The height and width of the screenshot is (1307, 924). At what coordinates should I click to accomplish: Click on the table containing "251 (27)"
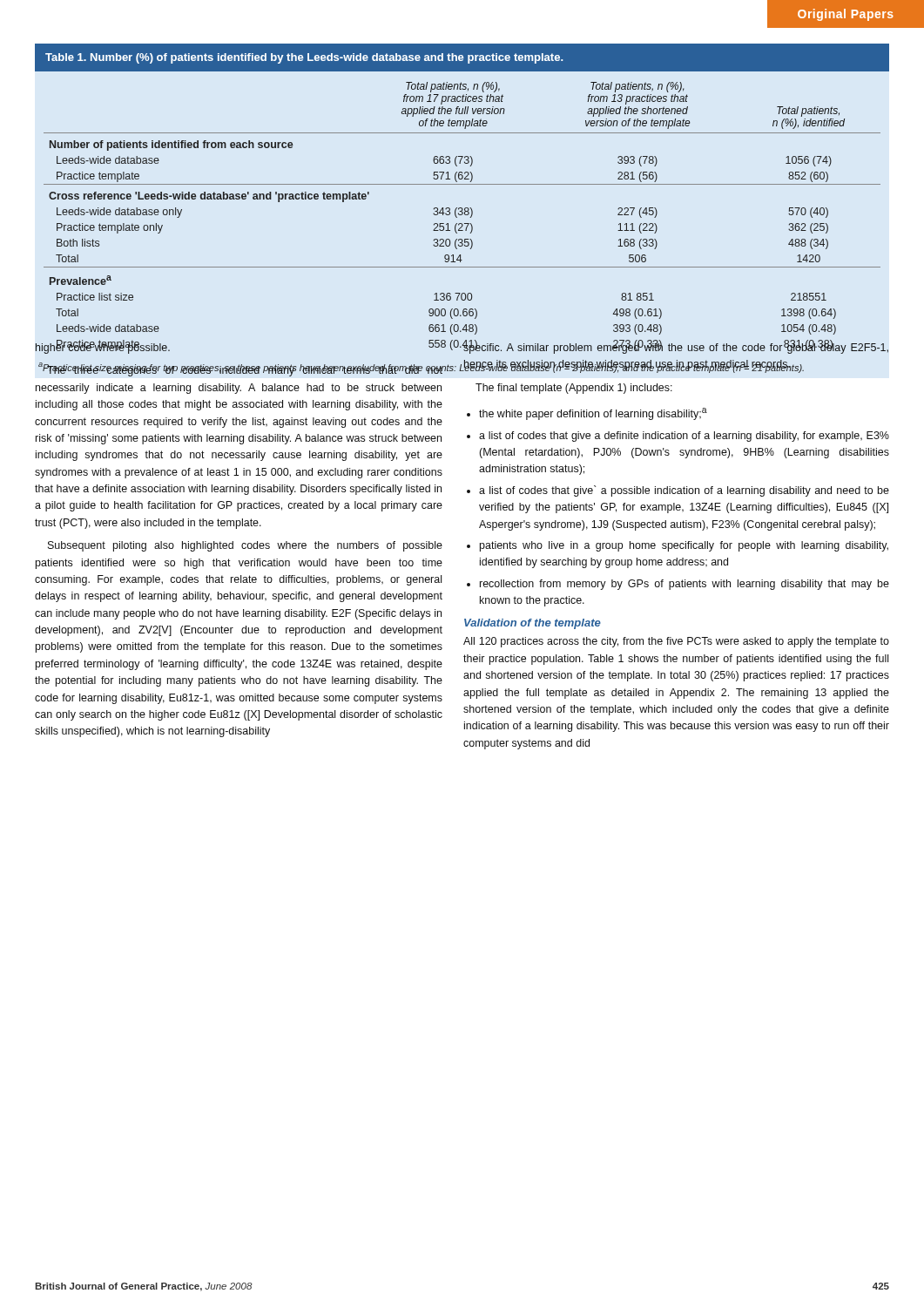pyautogui.click(x=462, y=211)
